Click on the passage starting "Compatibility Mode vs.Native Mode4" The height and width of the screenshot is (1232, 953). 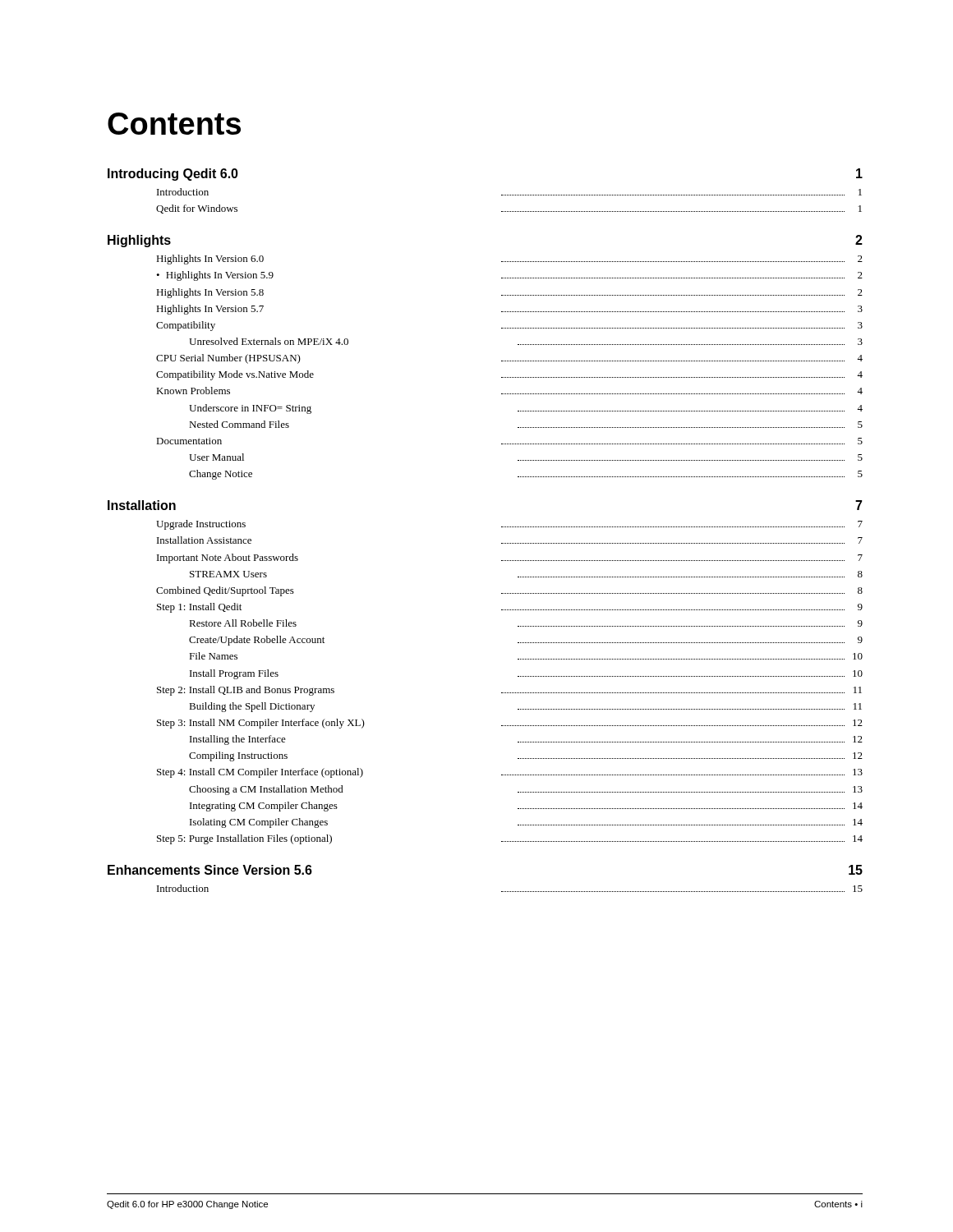509,375
